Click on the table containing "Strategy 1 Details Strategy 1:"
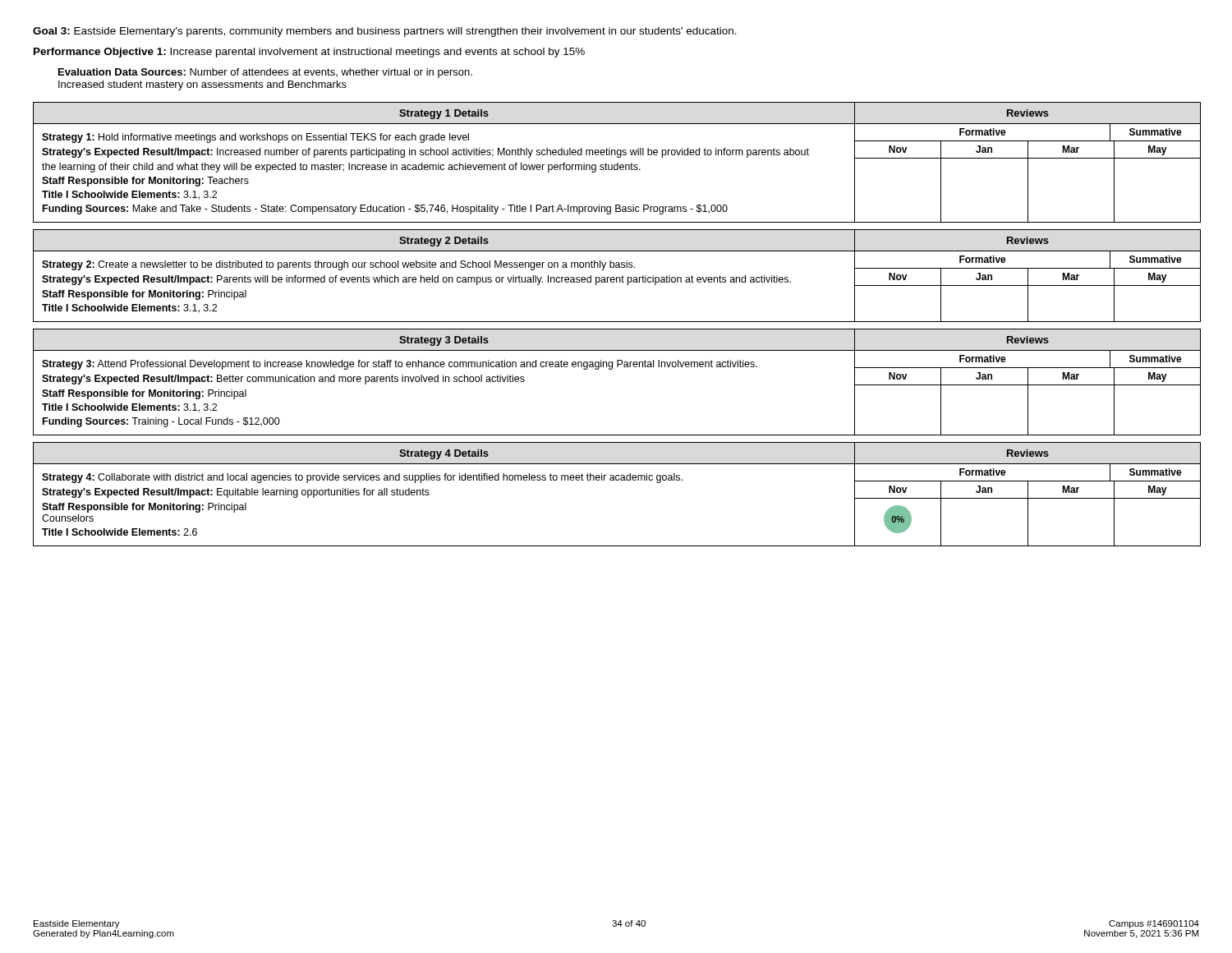Viewport: 1232px width, 953px height. coord(617,162)
